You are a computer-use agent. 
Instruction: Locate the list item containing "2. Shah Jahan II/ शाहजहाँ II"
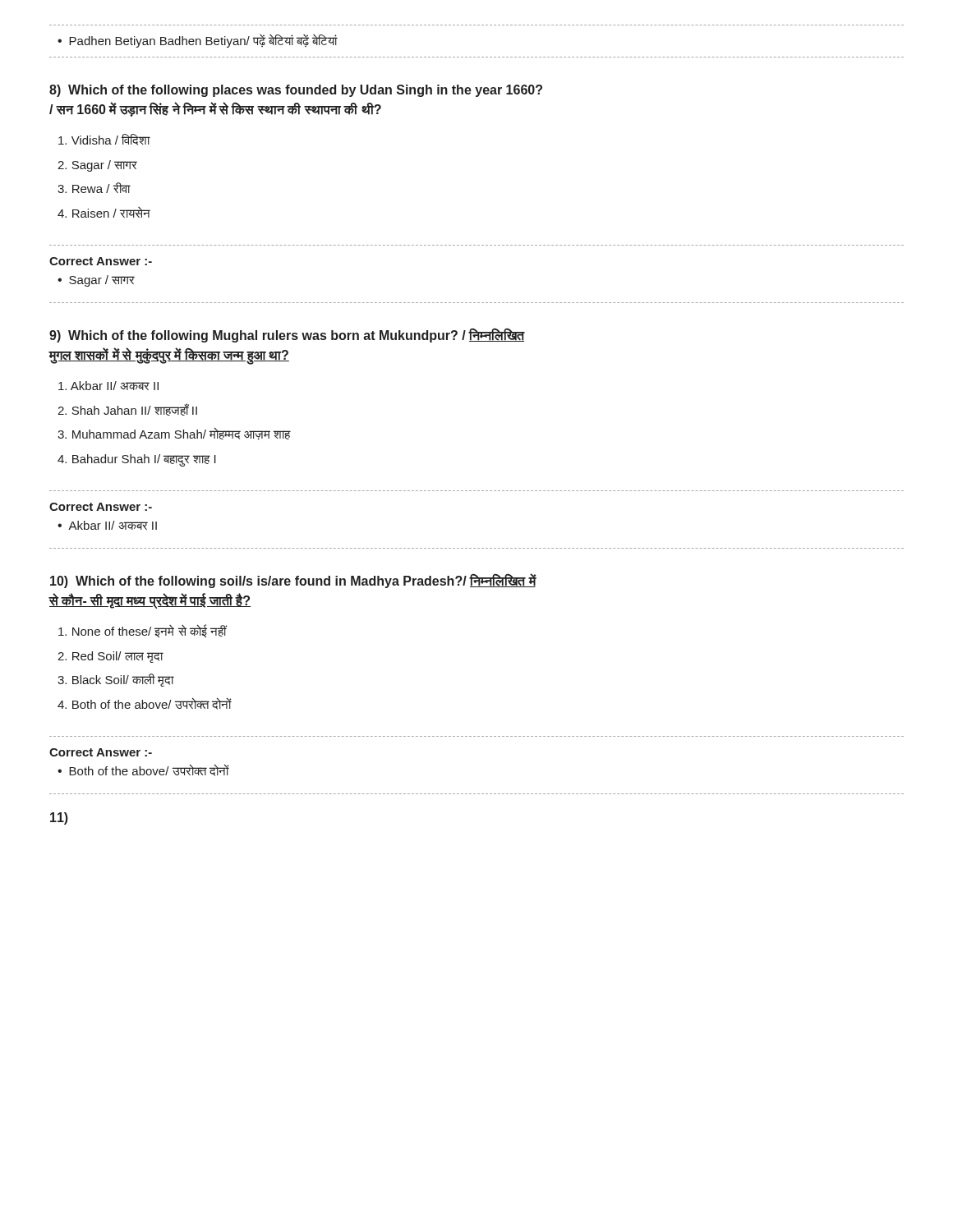[x=128, y=410]
